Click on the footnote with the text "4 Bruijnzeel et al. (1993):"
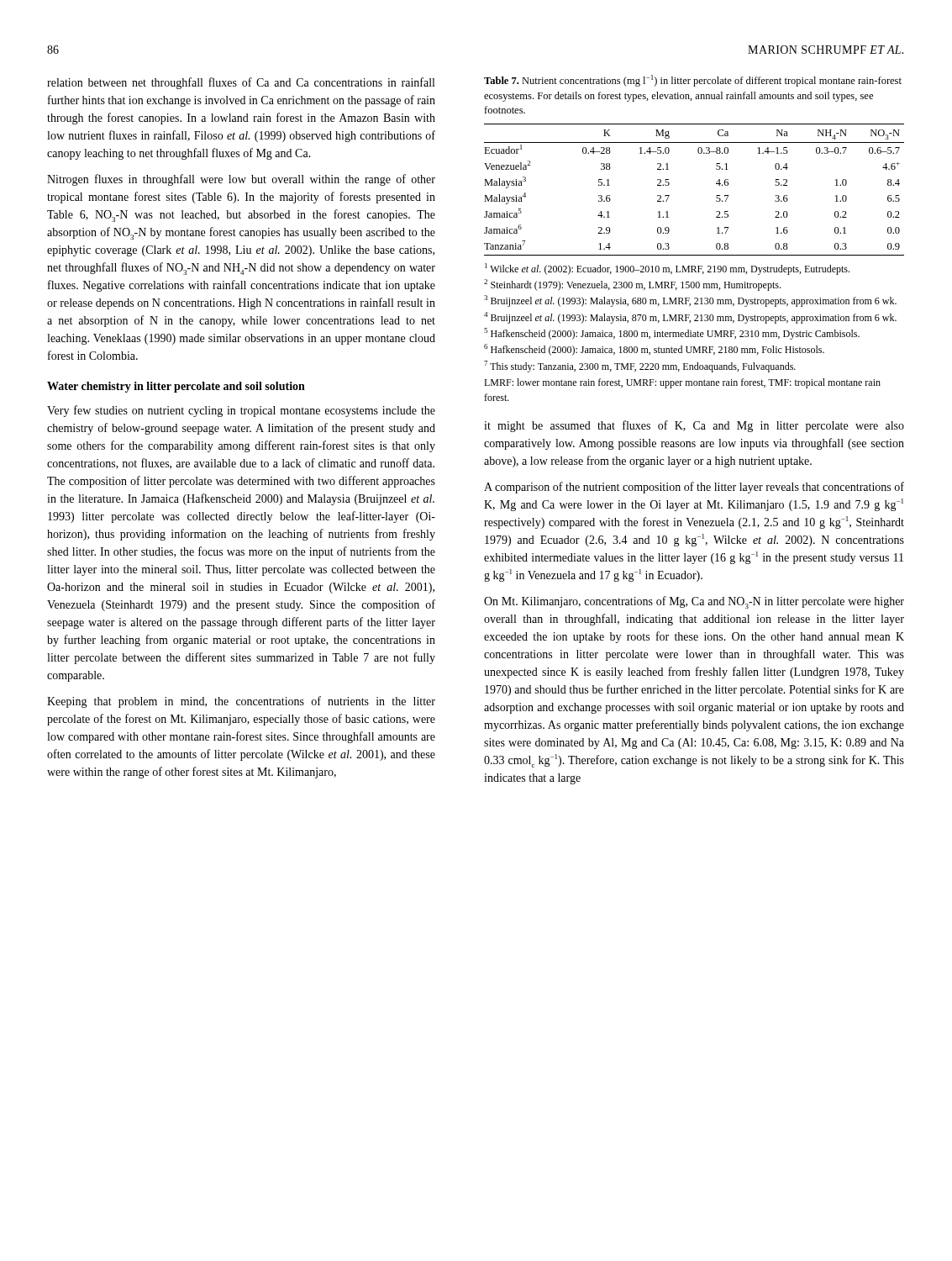Screen dimensions: 1261x952 point(690,317)
